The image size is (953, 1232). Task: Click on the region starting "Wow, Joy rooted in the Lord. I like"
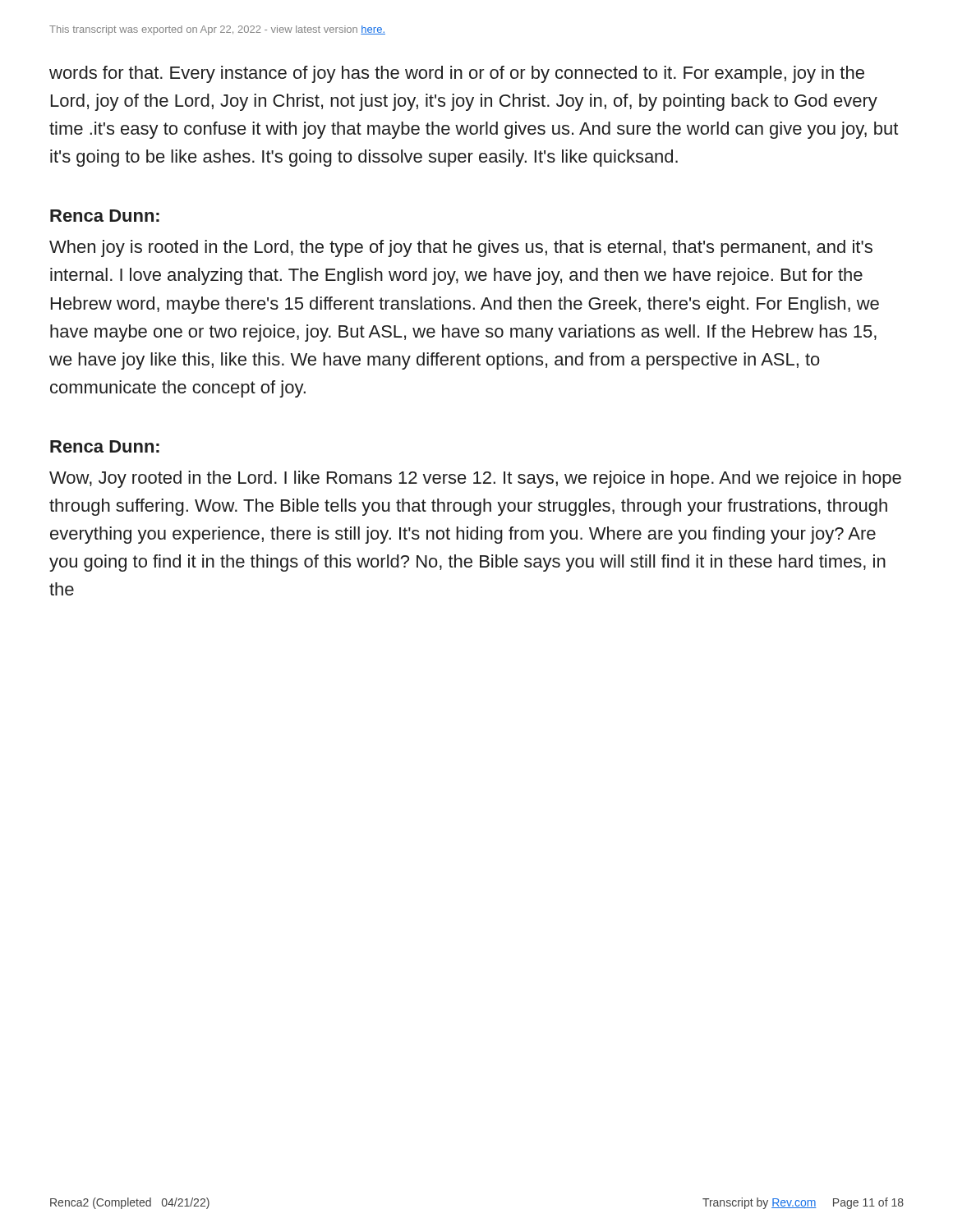pyautogui.click(x=476, y=534)
